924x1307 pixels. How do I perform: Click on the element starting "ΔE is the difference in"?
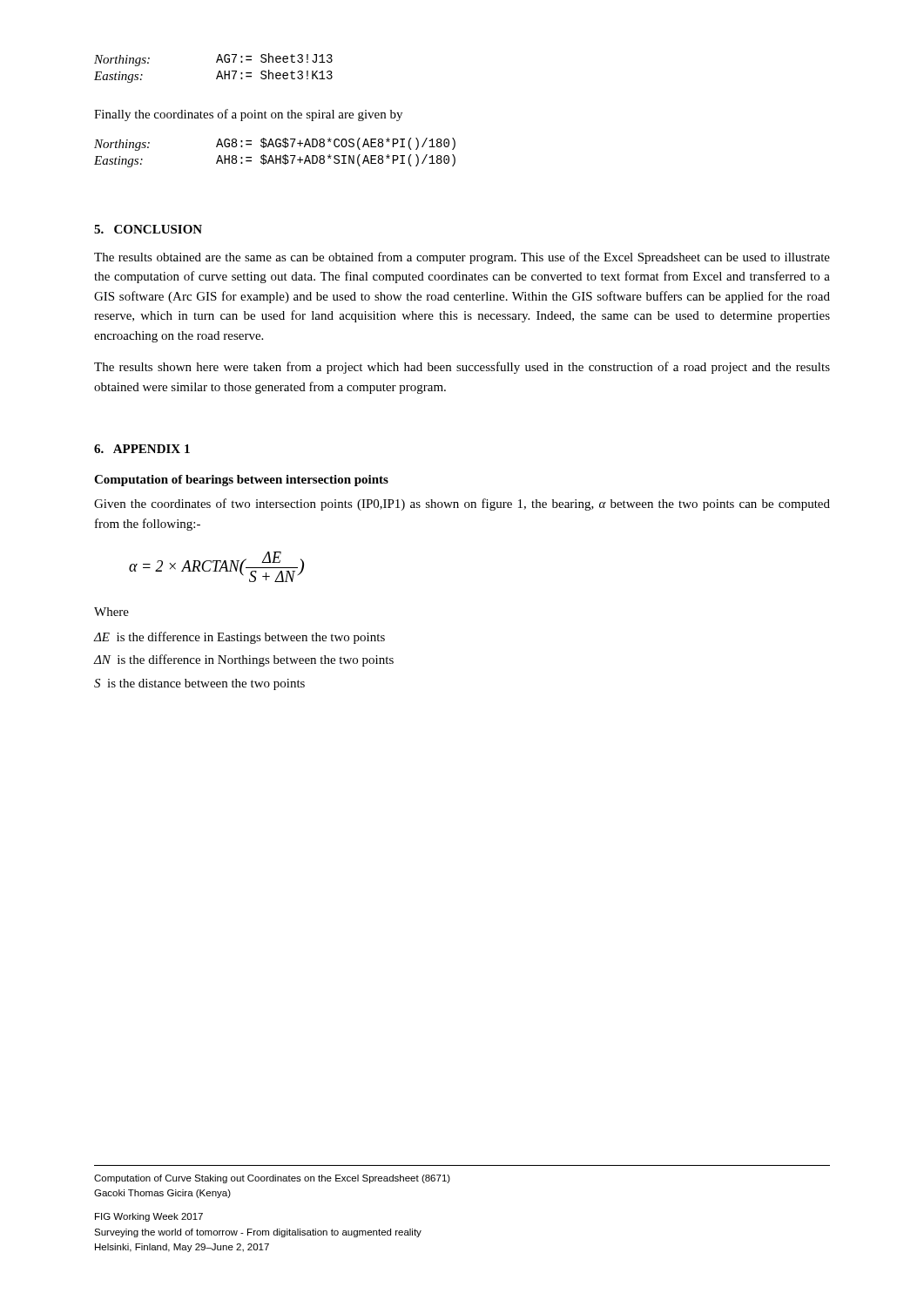[x=240, y=637]
